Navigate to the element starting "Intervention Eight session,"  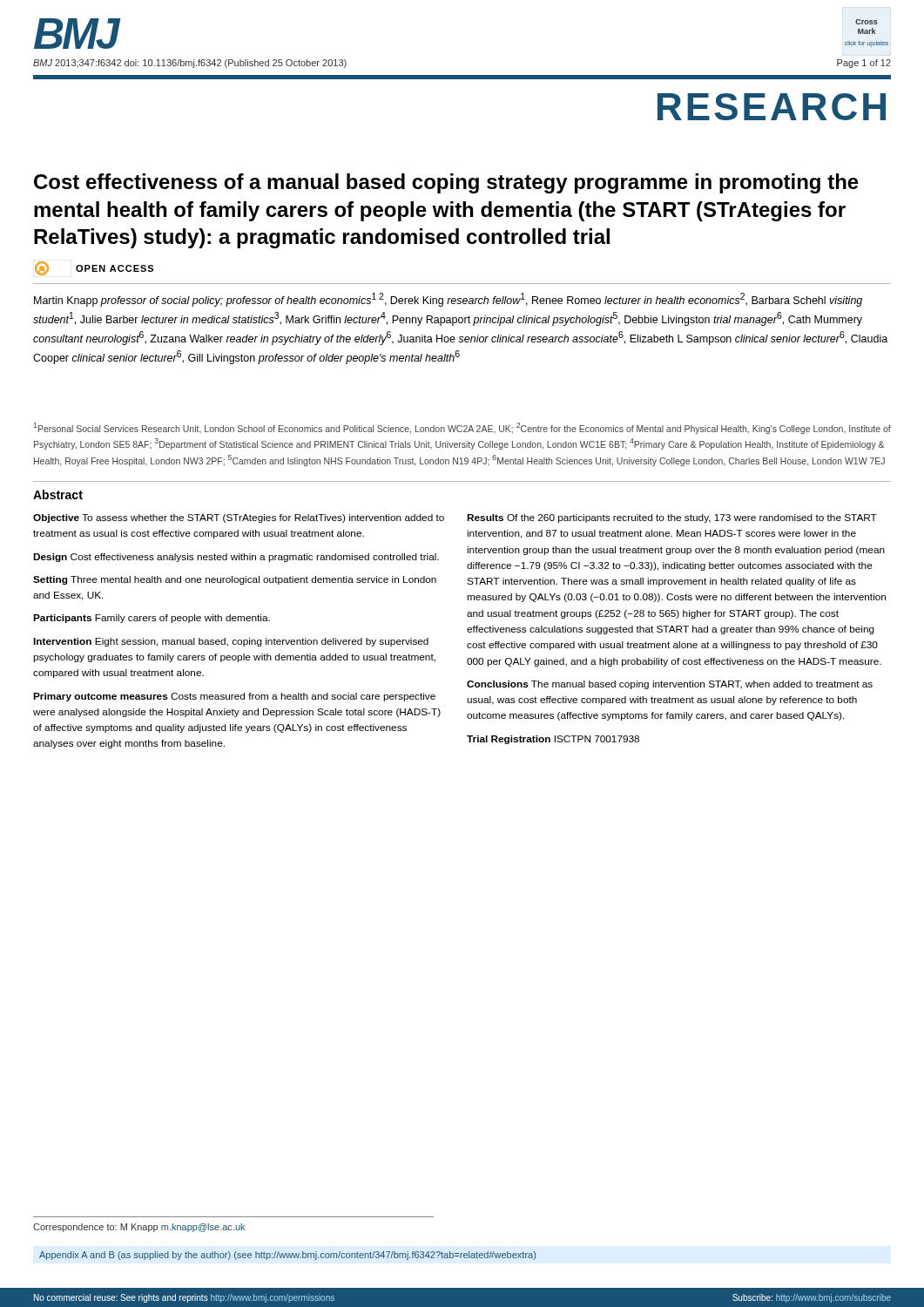(x=235, y=657)
